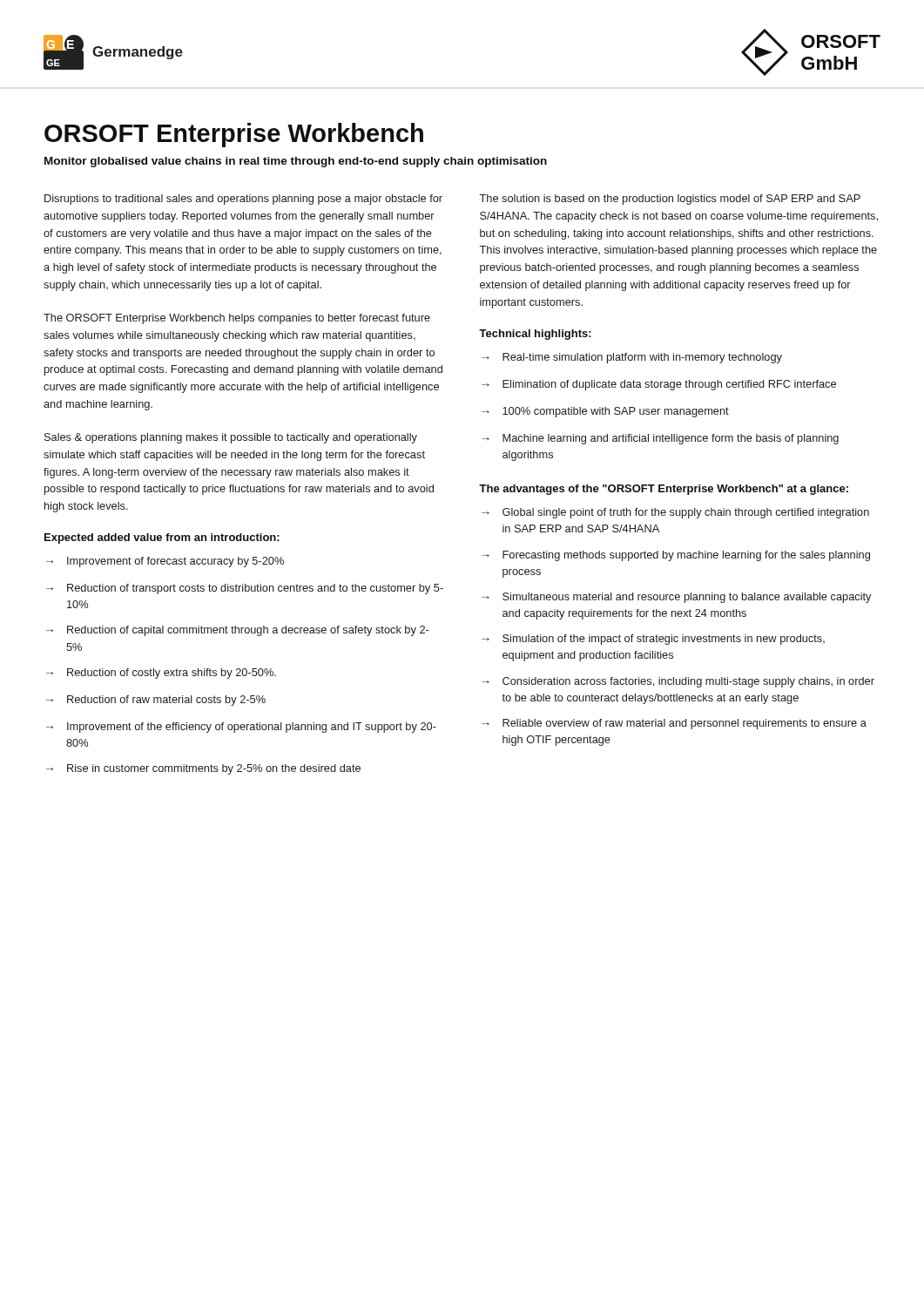Click the passage that begins "The ORSOFT Enterprise"
924x1307 pixels.
(243, 361)
